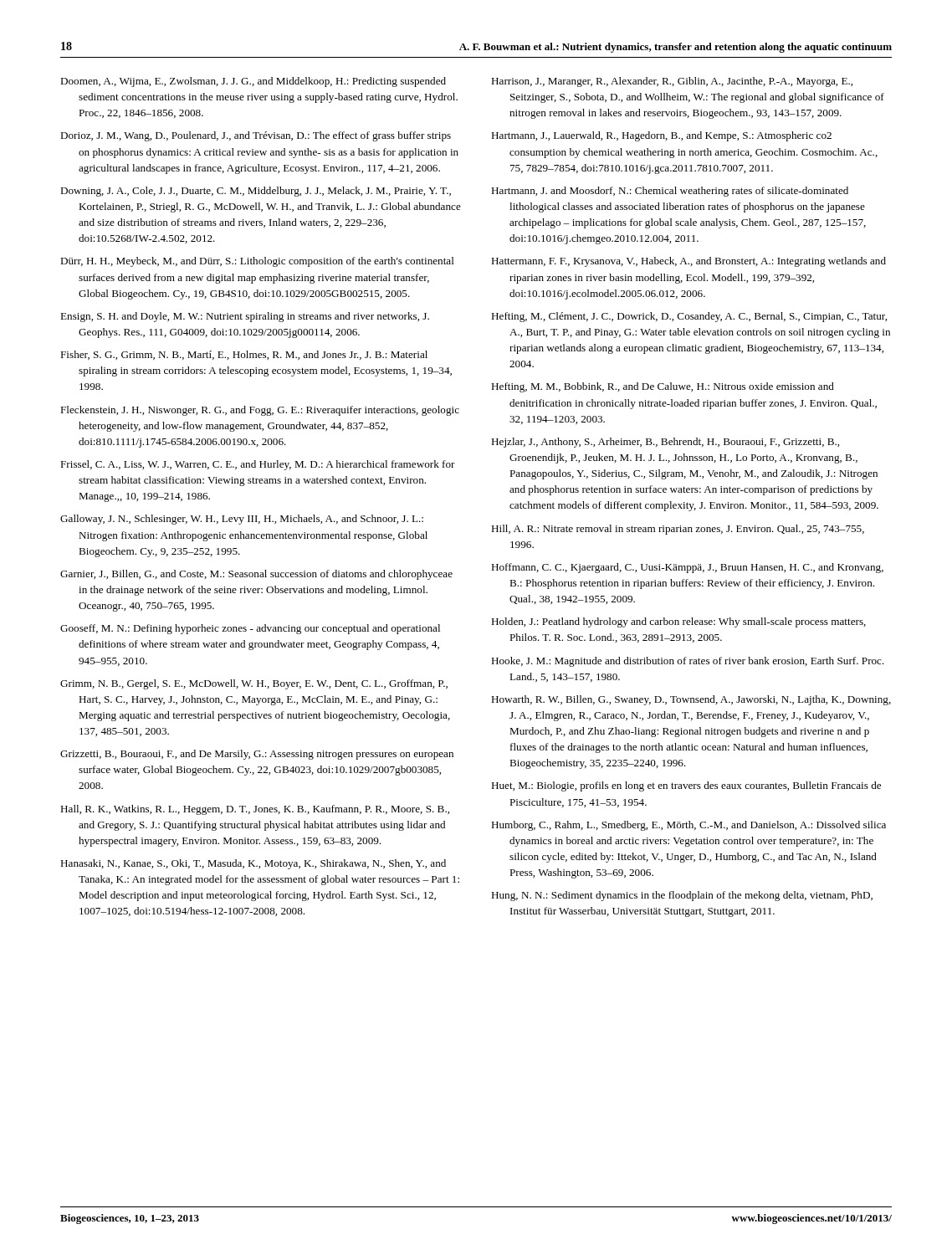
Task: Find the list item that reads "Hefting, M. M., Bobbink,"
Action: click(x=684, y=402)
